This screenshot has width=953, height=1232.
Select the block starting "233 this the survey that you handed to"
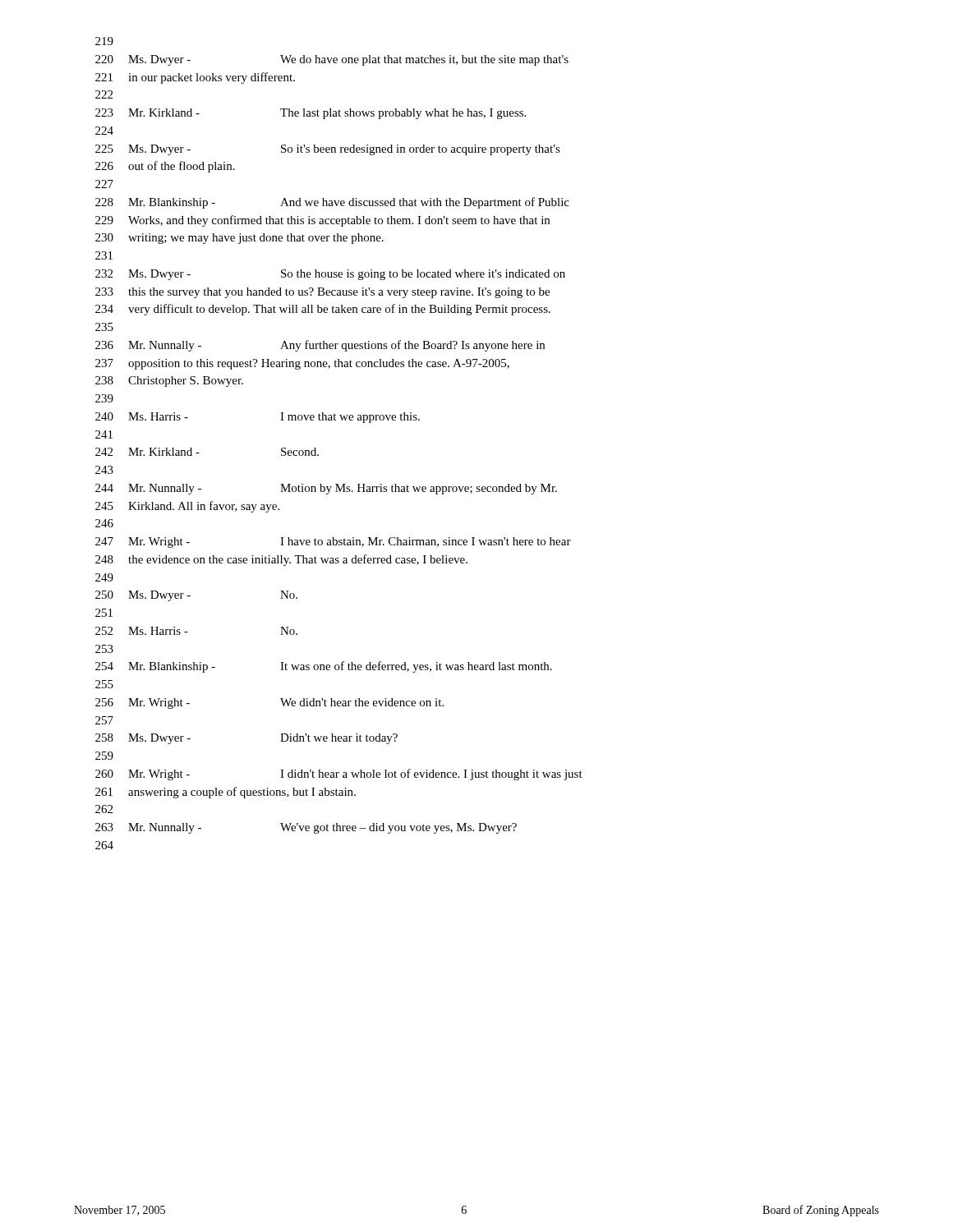tap(476, 292)
